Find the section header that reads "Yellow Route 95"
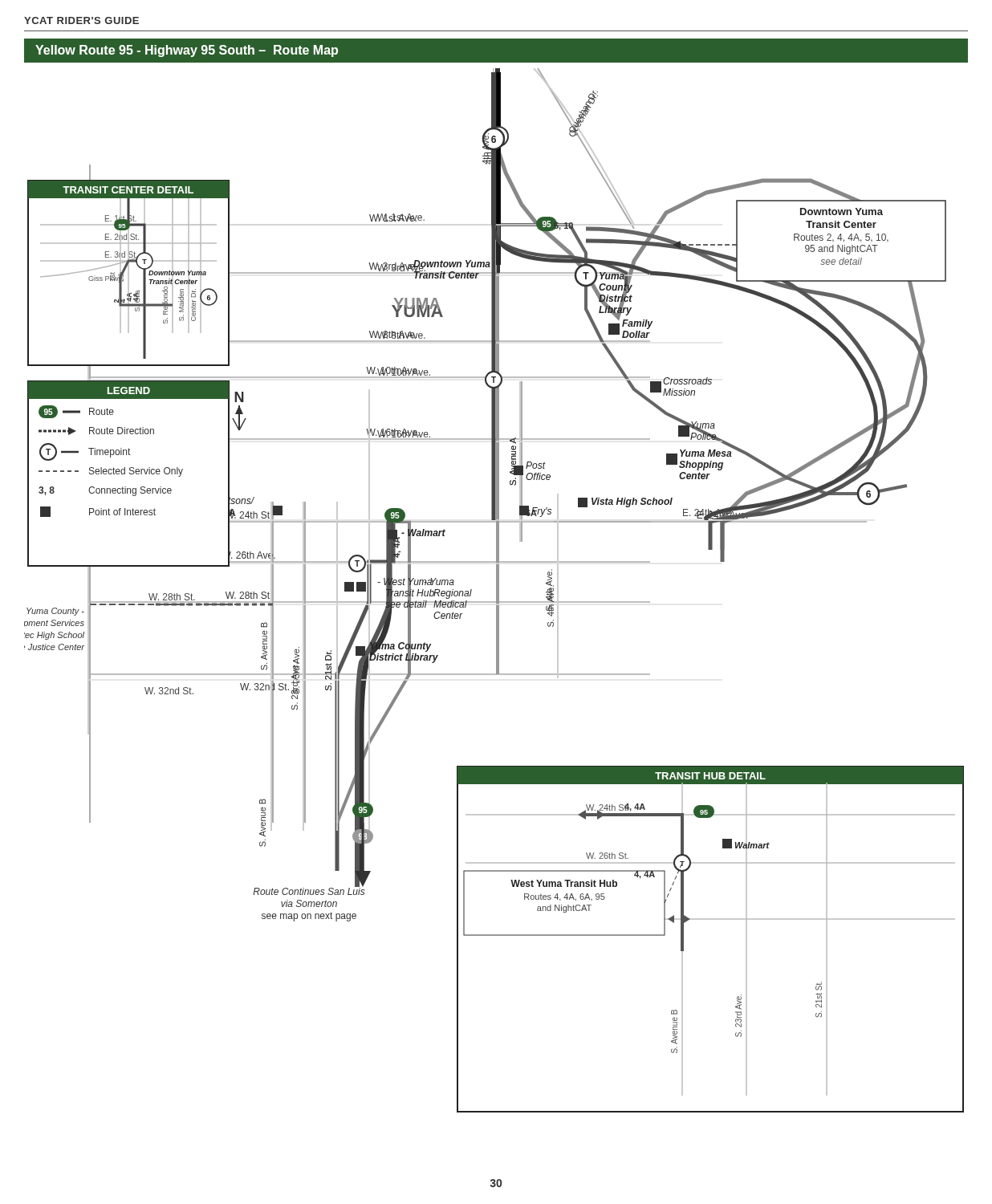 tap(187, 50)
